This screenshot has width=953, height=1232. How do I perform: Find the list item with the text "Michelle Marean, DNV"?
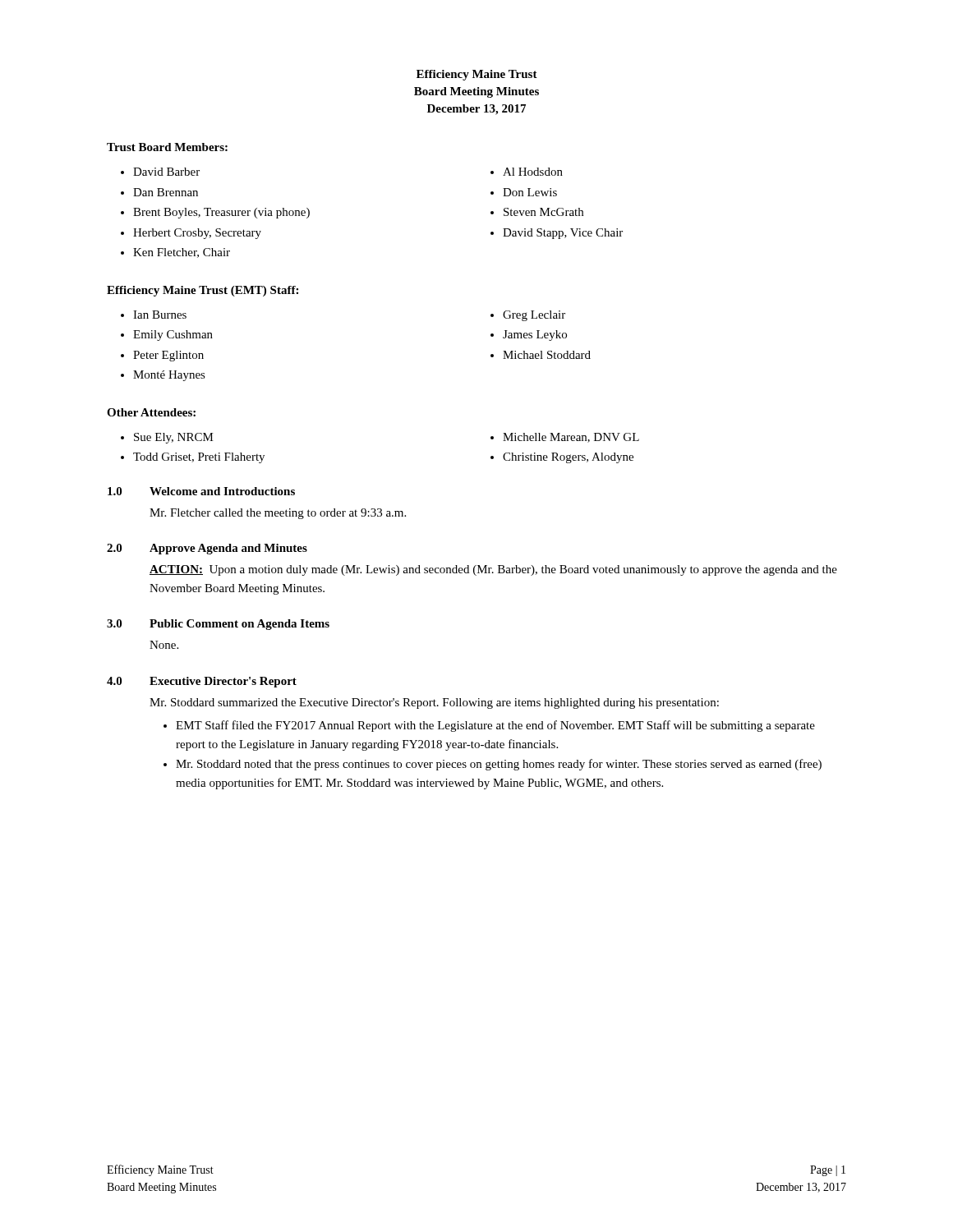tap(571, 438)
